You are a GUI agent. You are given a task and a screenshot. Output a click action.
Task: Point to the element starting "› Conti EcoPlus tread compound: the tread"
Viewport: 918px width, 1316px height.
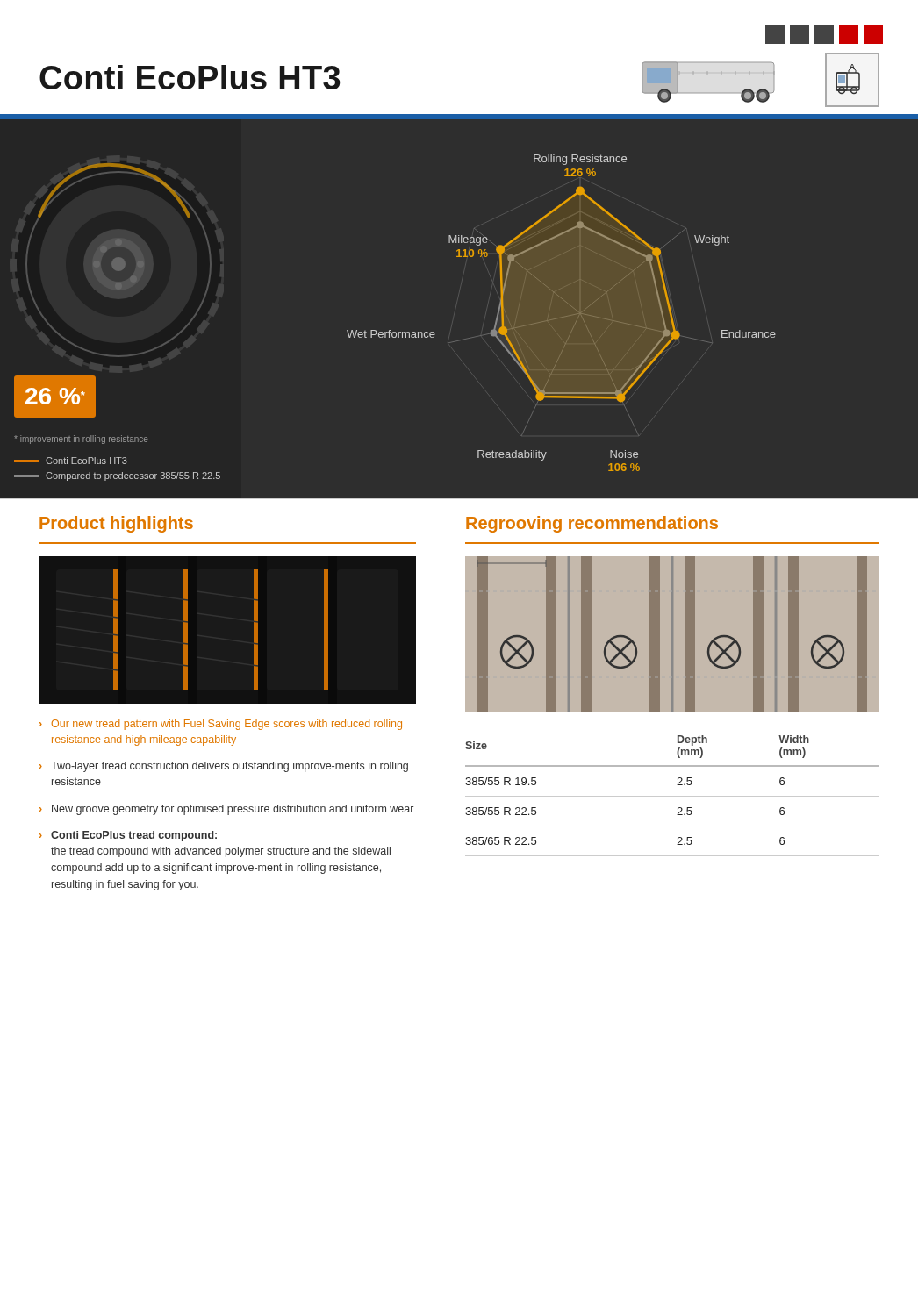215,859
